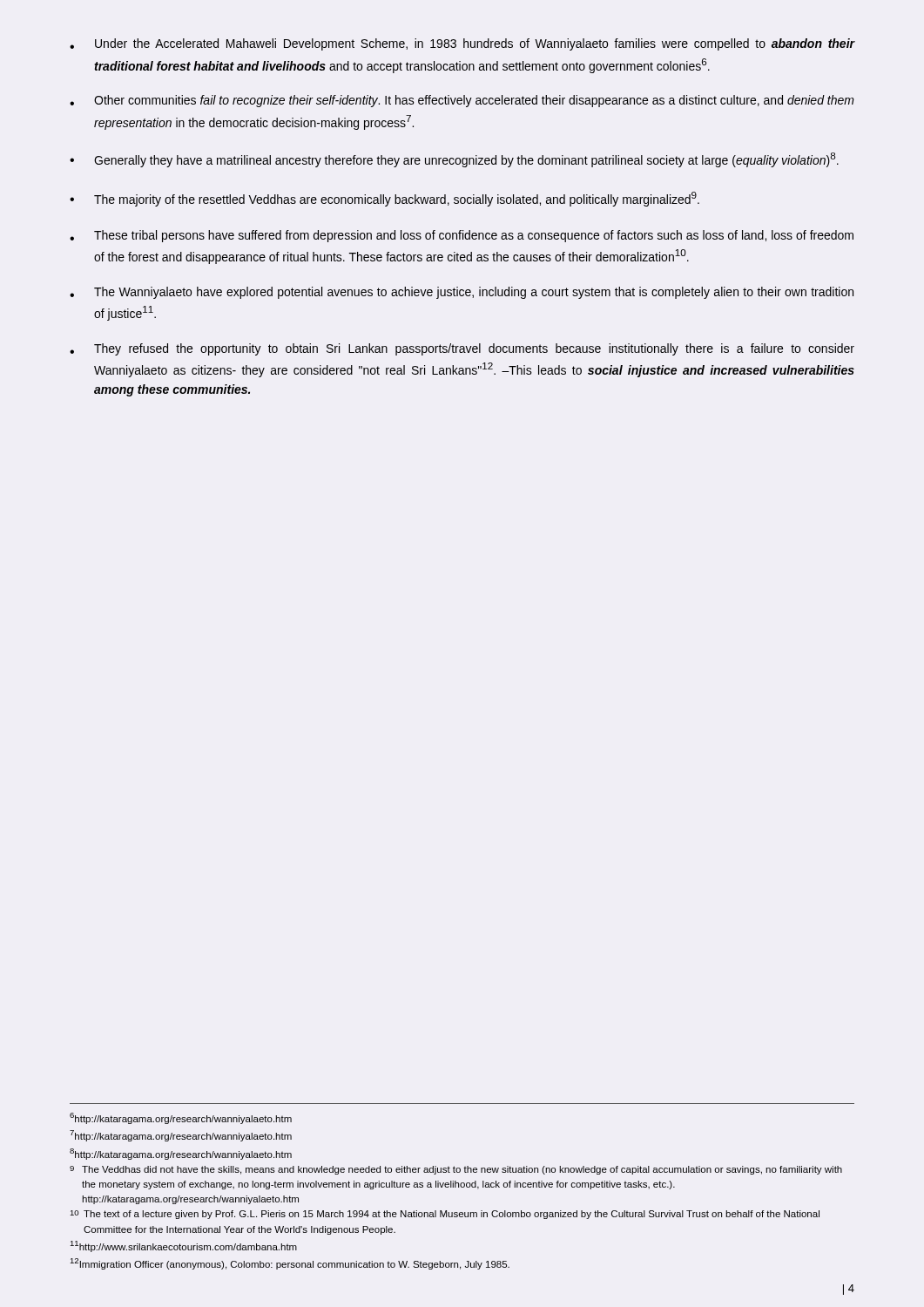The width and height of the screenshot is (924, 1307).
Task: Select the block starting "• Generally they have a matrilineal ancestry therefore"
Action: pos(462,160)
